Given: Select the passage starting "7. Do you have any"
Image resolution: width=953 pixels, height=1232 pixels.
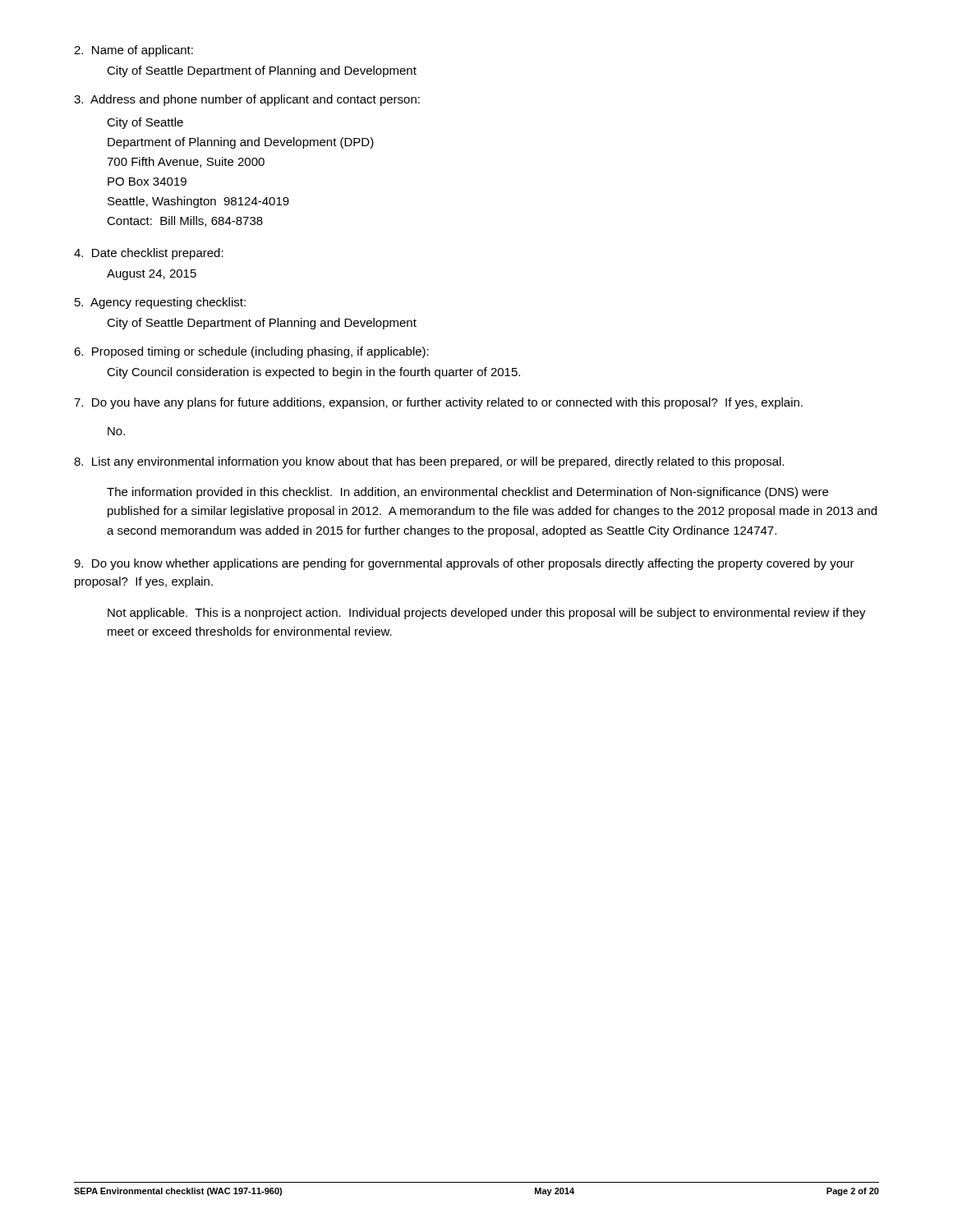Looking at the screenshot, I should tap(439, 402).
